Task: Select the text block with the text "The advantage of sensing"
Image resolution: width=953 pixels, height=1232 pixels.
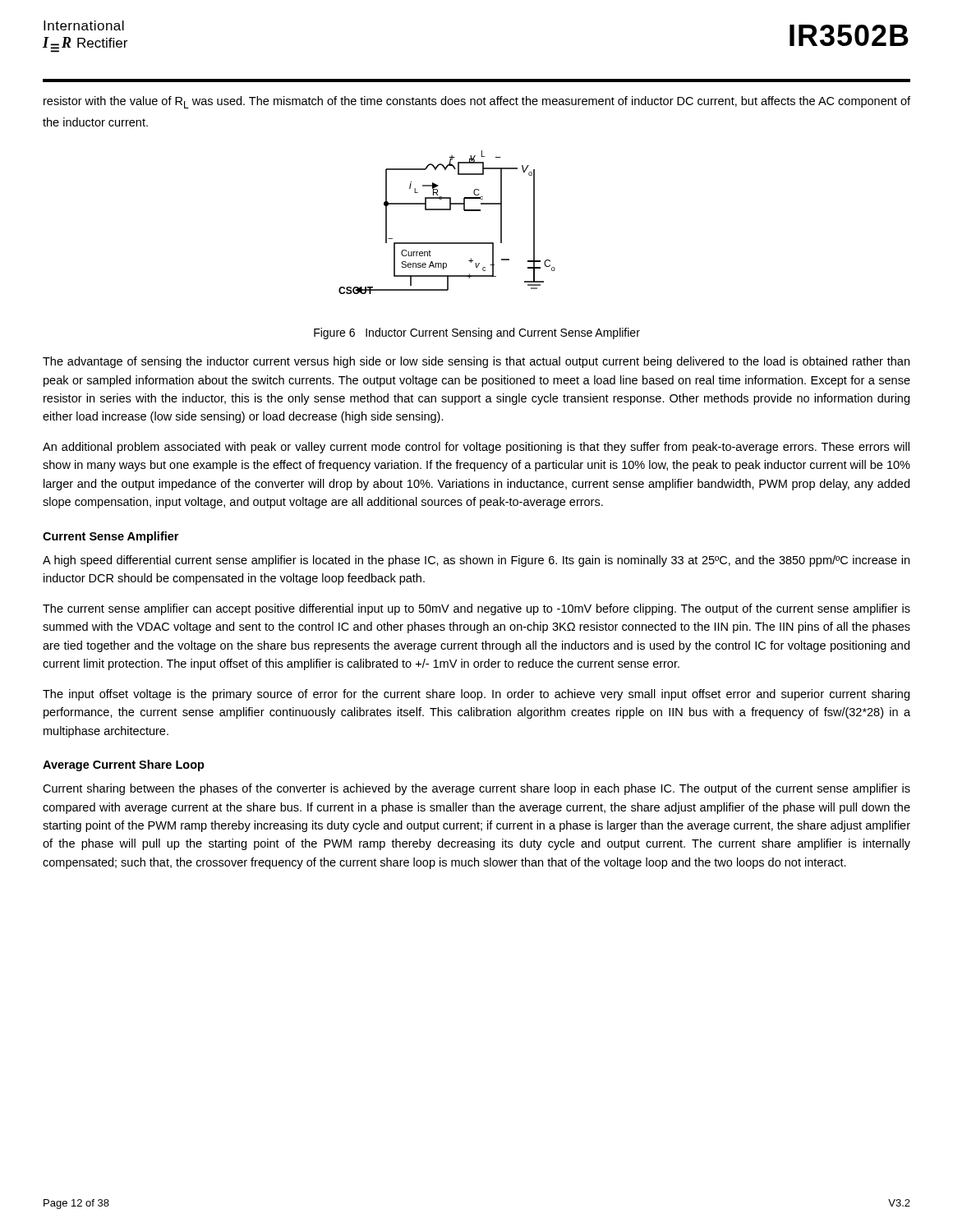Action: tap(476, 389)
